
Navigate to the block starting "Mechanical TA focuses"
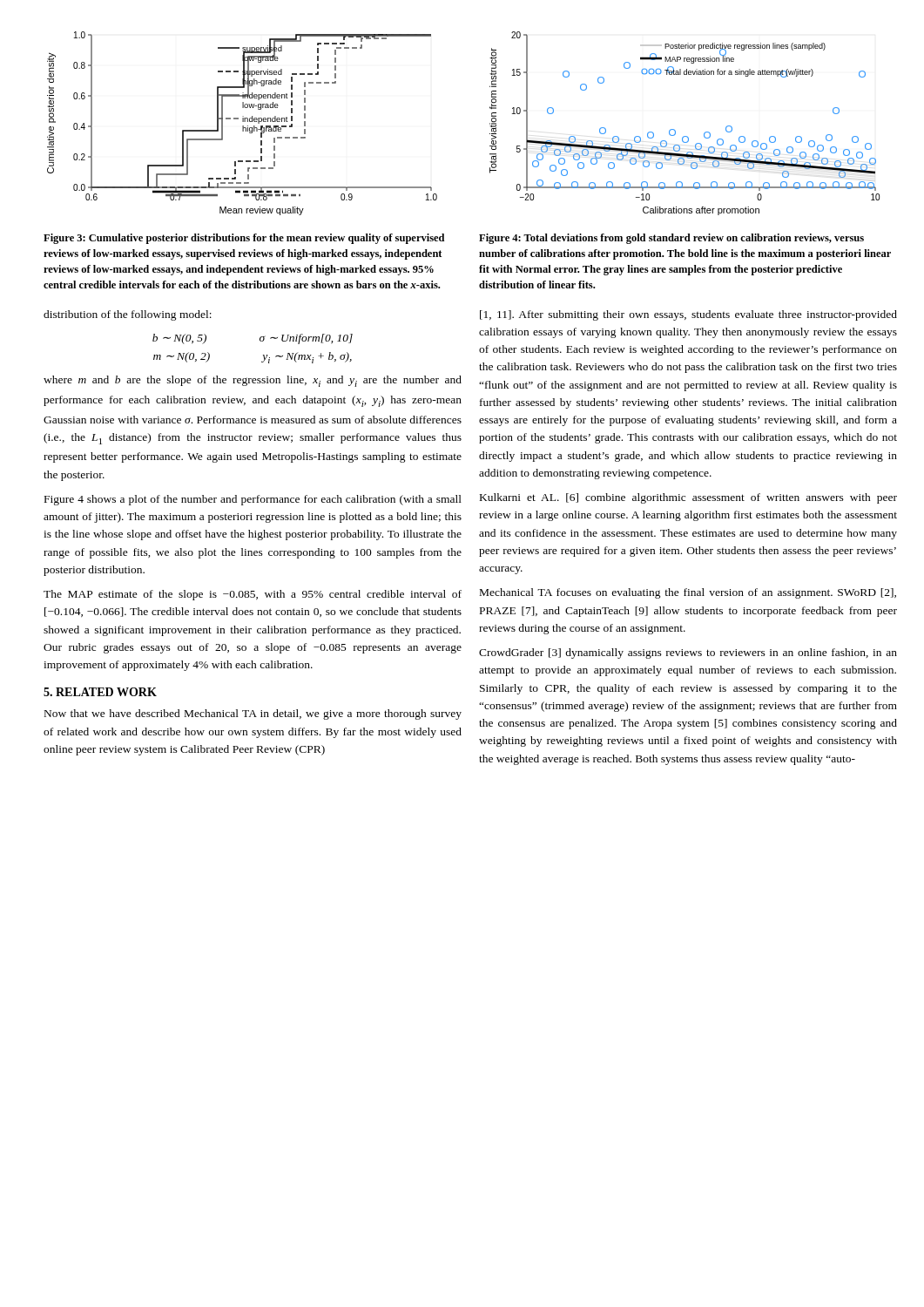[x=688, y=610]
